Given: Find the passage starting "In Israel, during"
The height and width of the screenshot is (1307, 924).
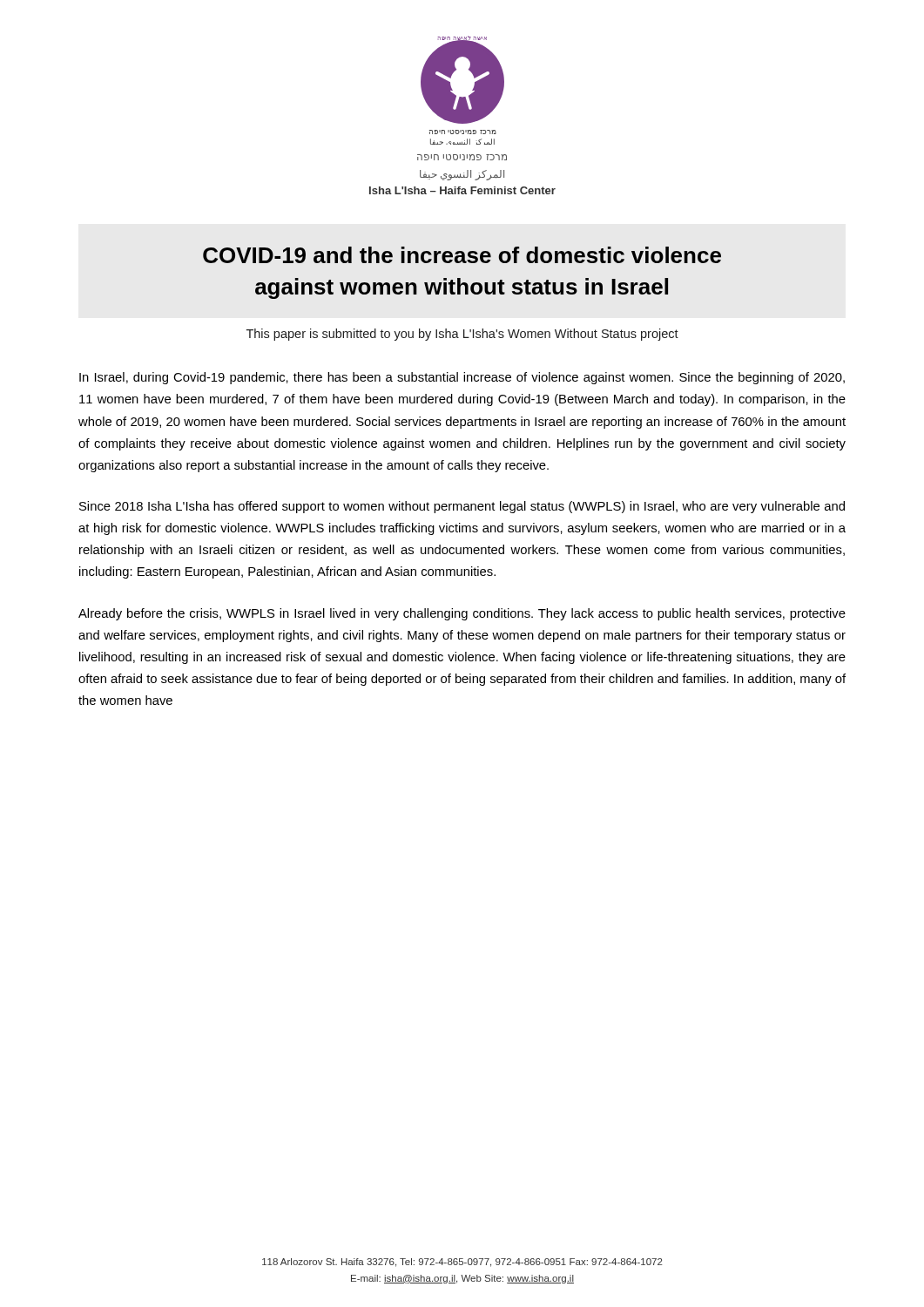Looking at the screenshot, I should (462, 422).
